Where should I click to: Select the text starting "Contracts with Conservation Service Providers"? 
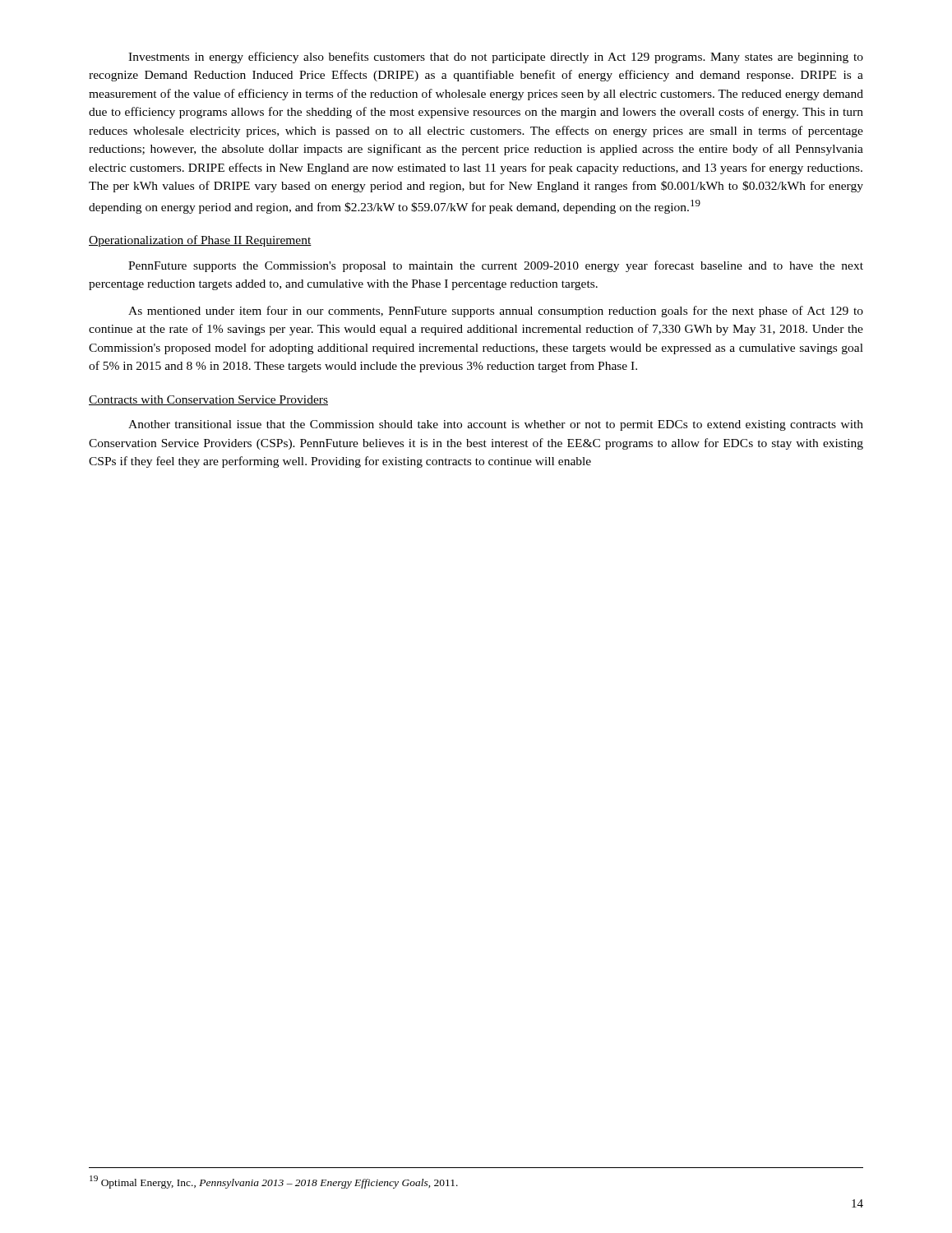pyautogui.click(x=208, y=399)
